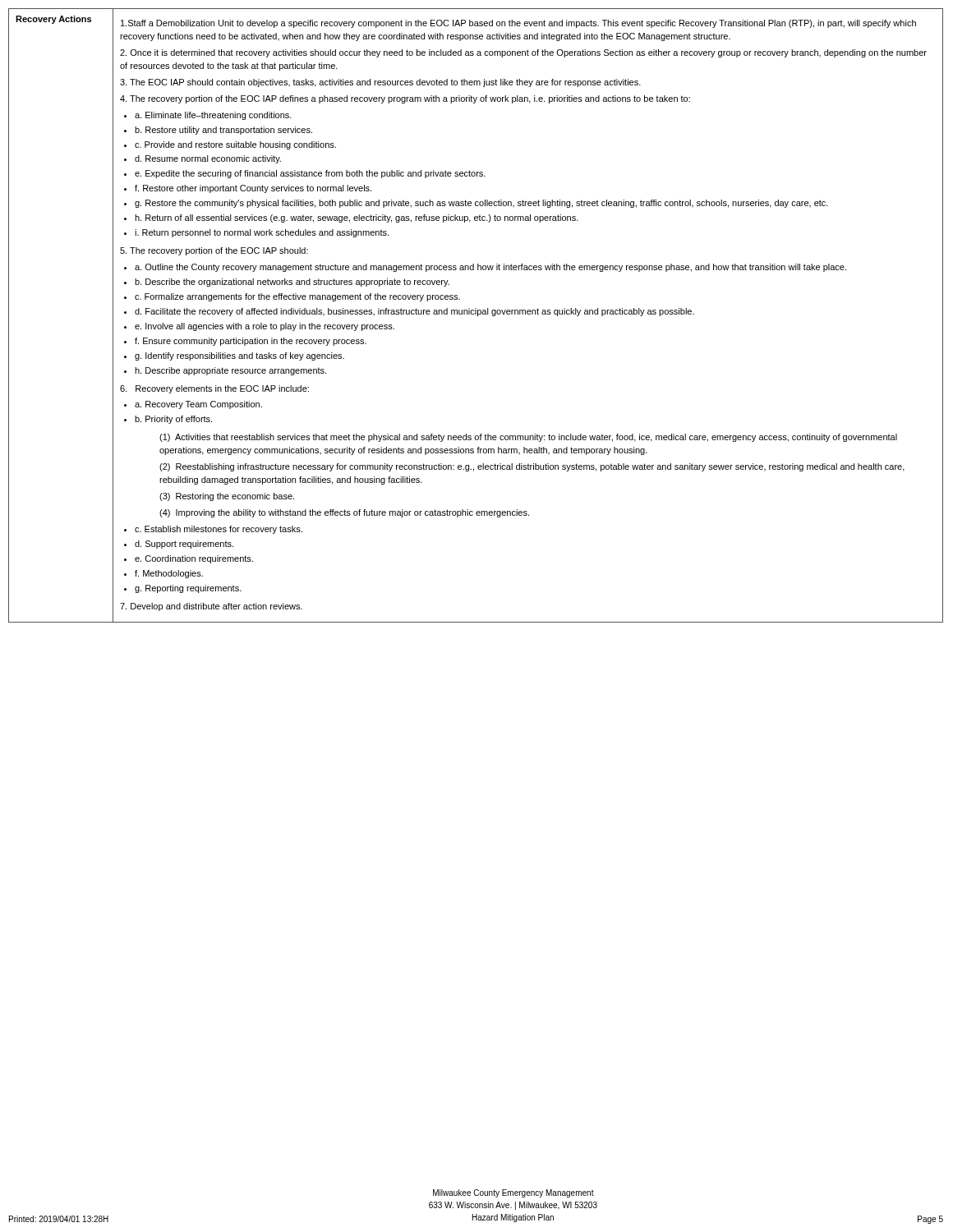
Task: Find the list item that reads "g. Restore the community's physical facilities, both public"
Action: click(482, 203)
